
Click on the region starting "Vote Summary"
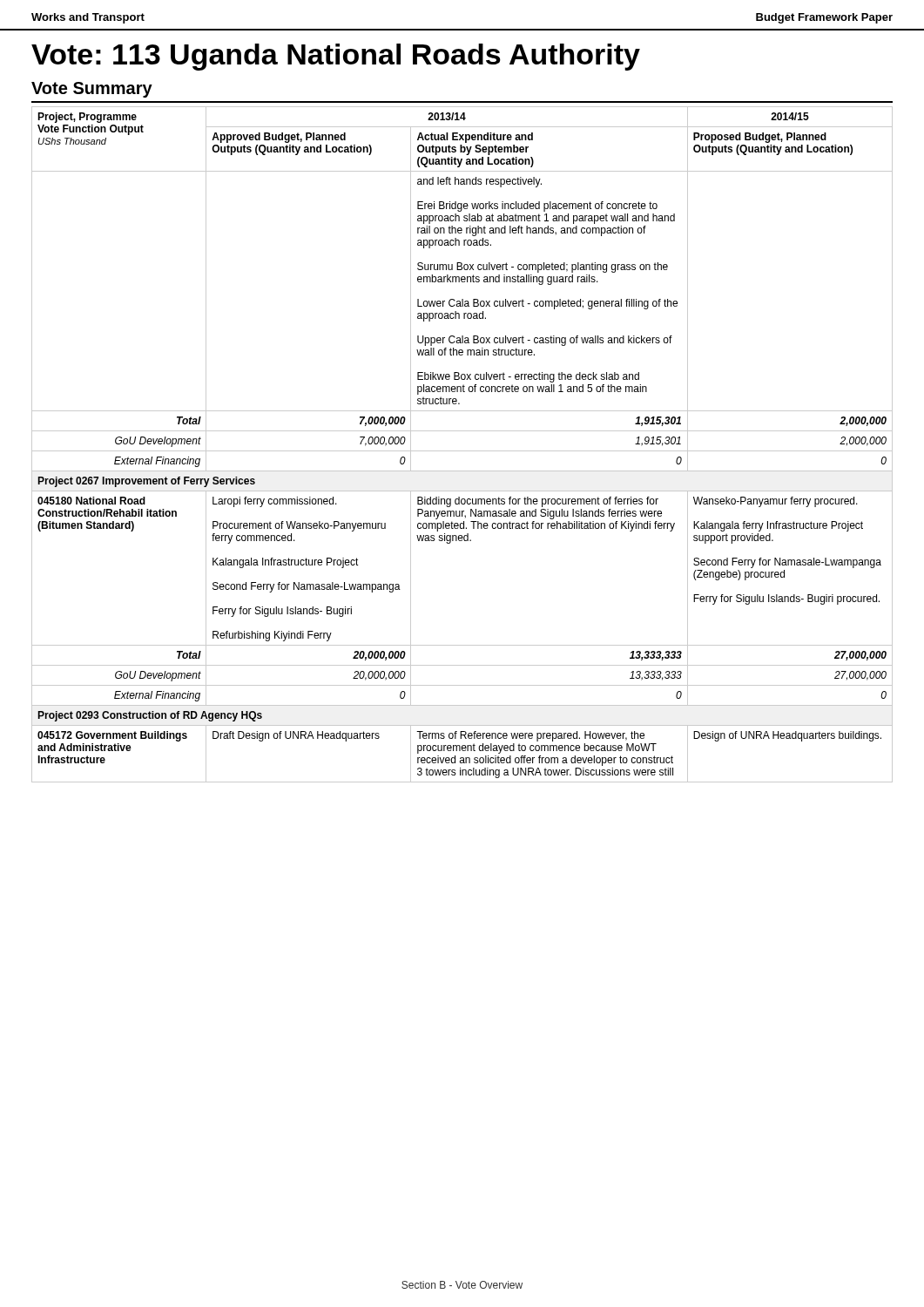pyautogui.click(x=462, y=91)
